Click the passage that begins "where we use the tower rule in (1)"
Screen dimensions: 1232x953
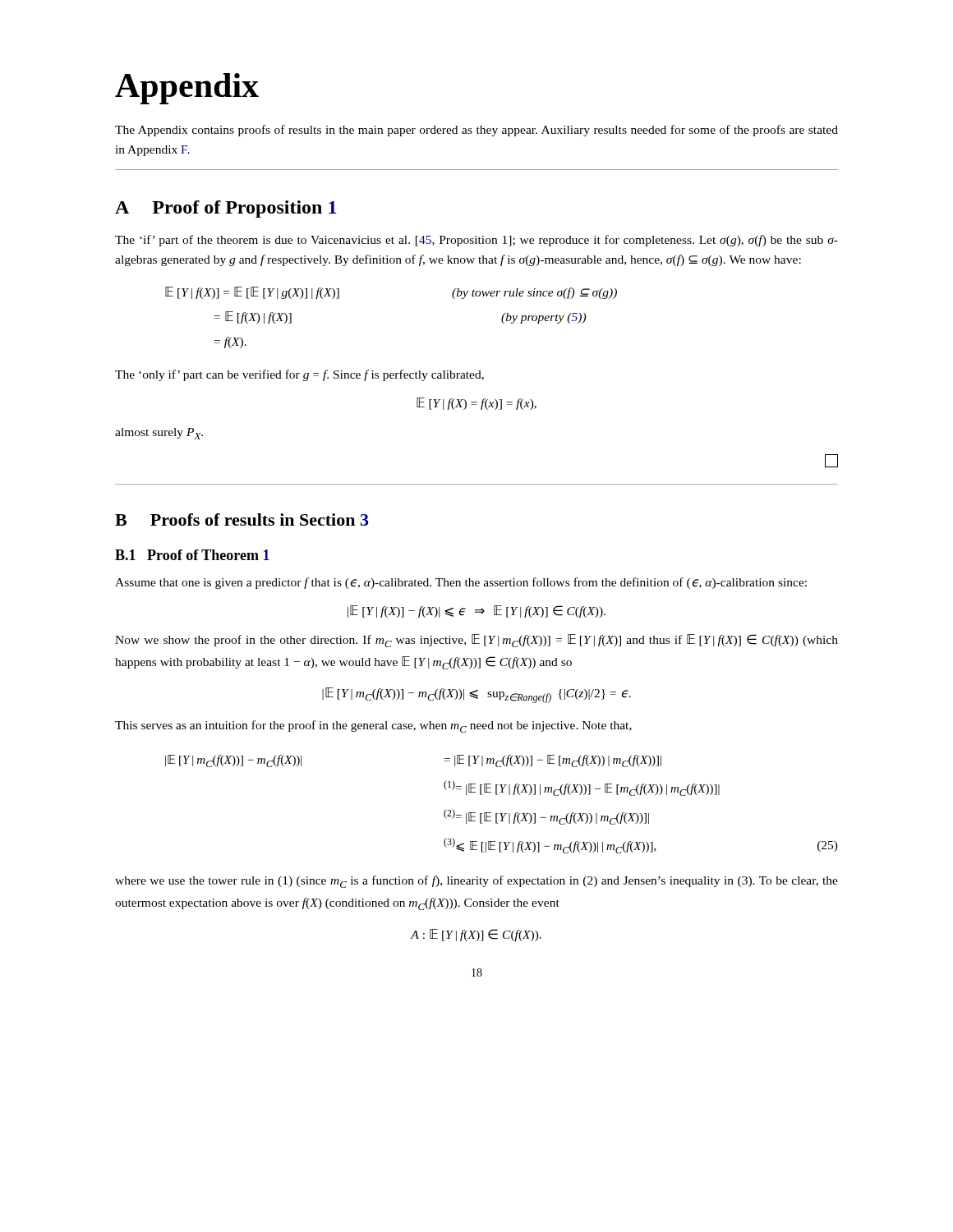(x=476, y=893)
